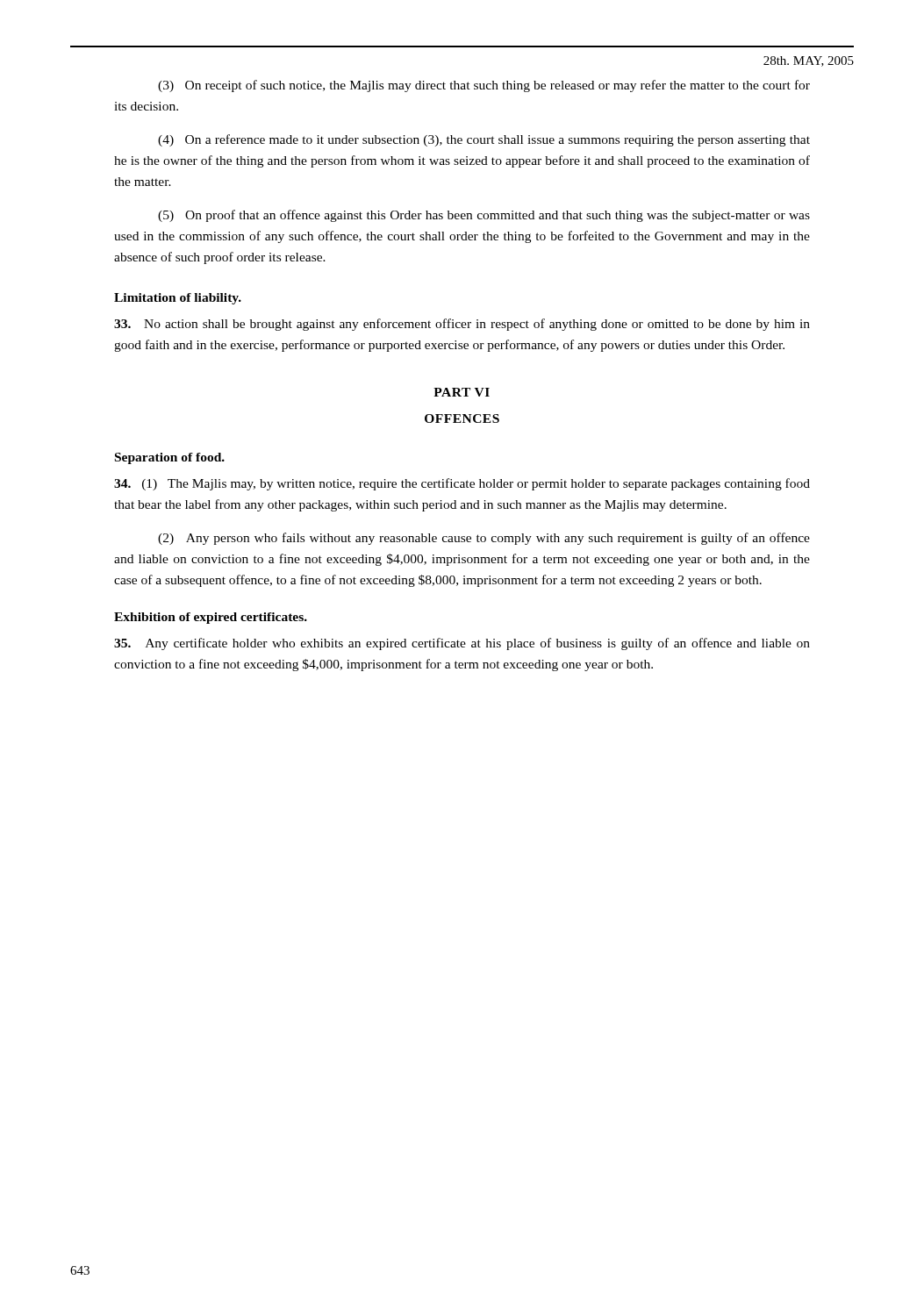Point to the block beginning "(3) On receipt of such notice,"
The width and height of the screenshot is (924, 1316).
coord(462,95)
